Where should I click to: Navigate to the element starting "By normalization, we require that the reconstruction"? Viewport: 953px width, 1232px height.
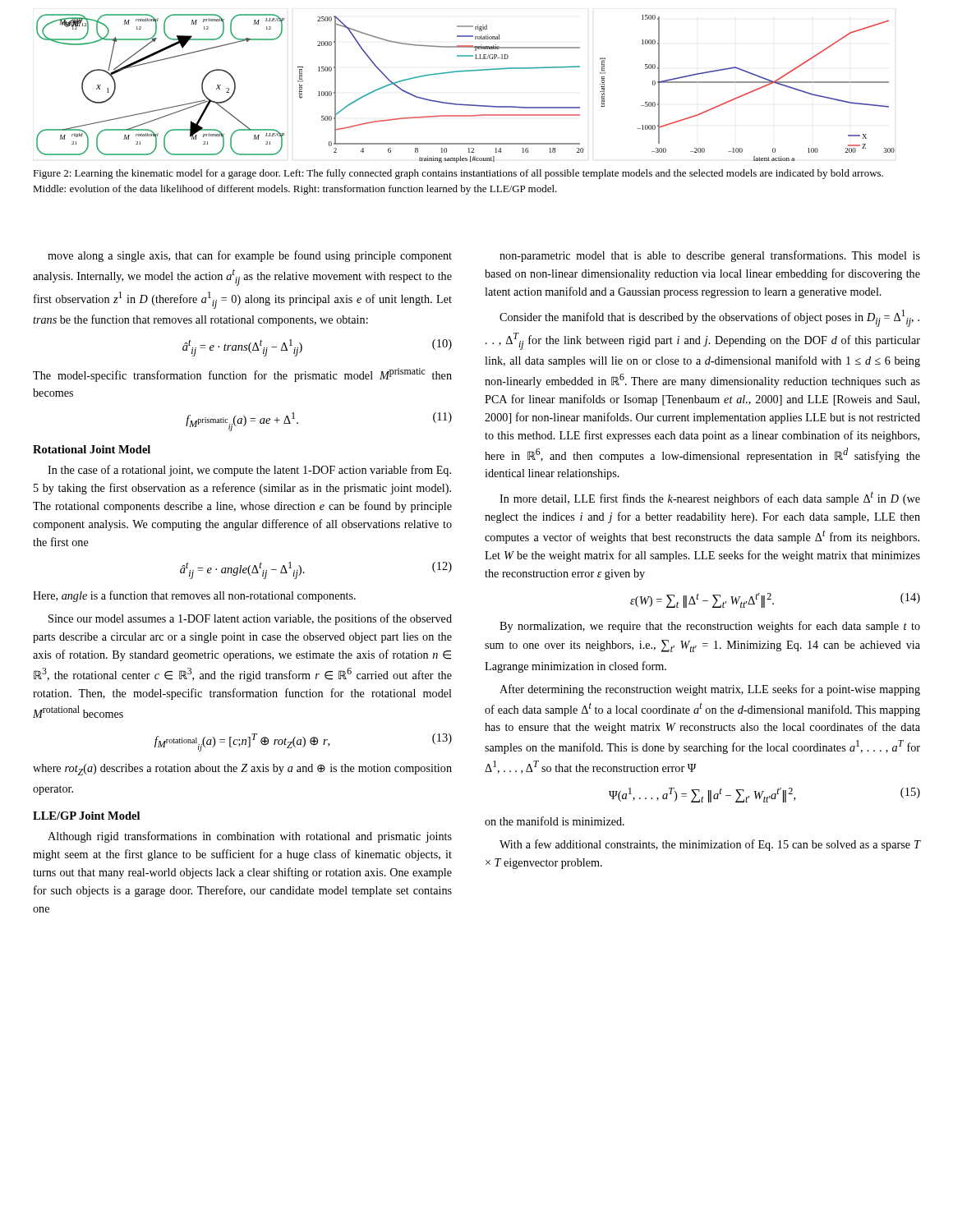coord(702,646)
